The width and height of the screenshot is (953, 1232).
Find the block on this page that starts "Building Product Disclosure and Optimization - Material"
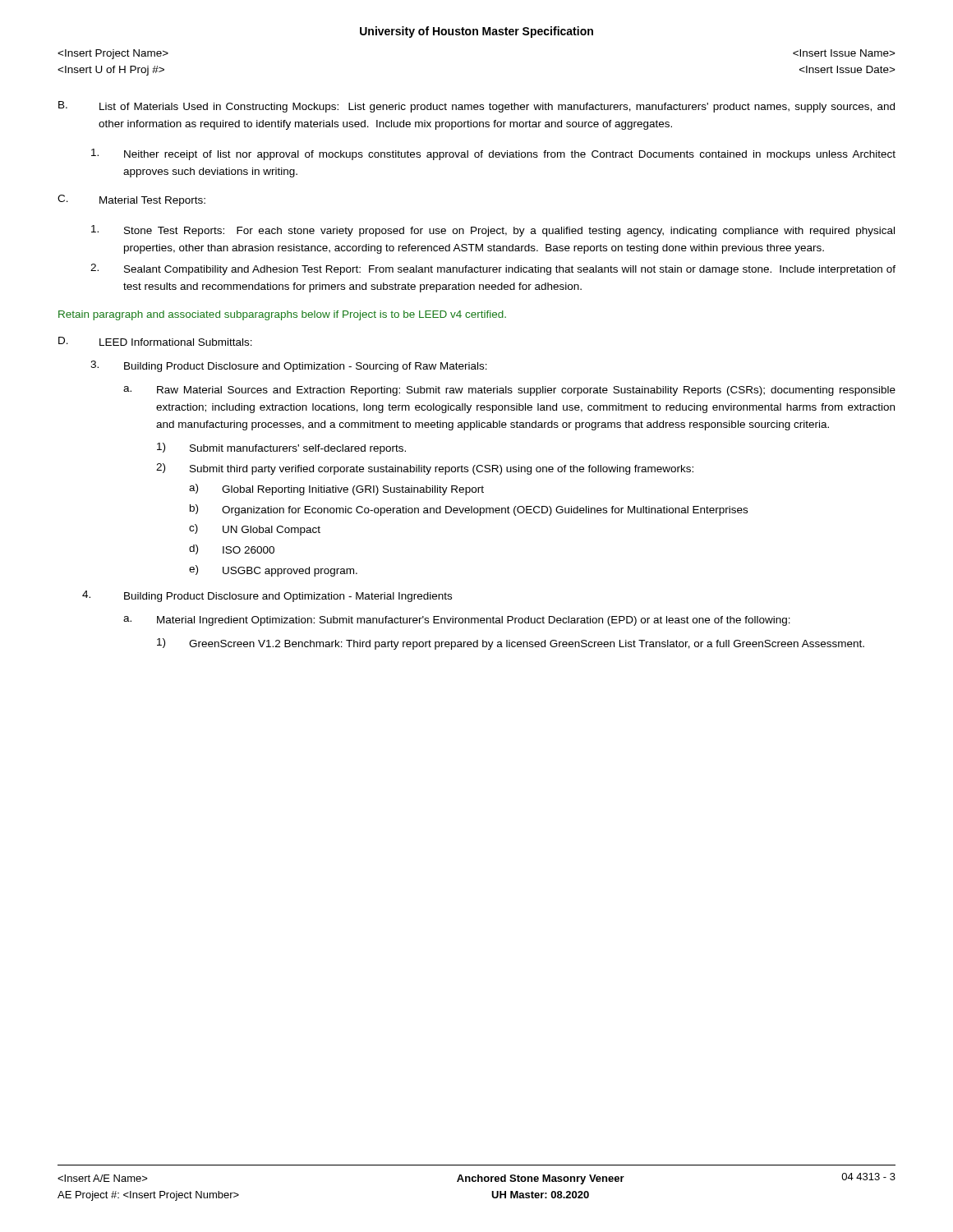[288, 596]
